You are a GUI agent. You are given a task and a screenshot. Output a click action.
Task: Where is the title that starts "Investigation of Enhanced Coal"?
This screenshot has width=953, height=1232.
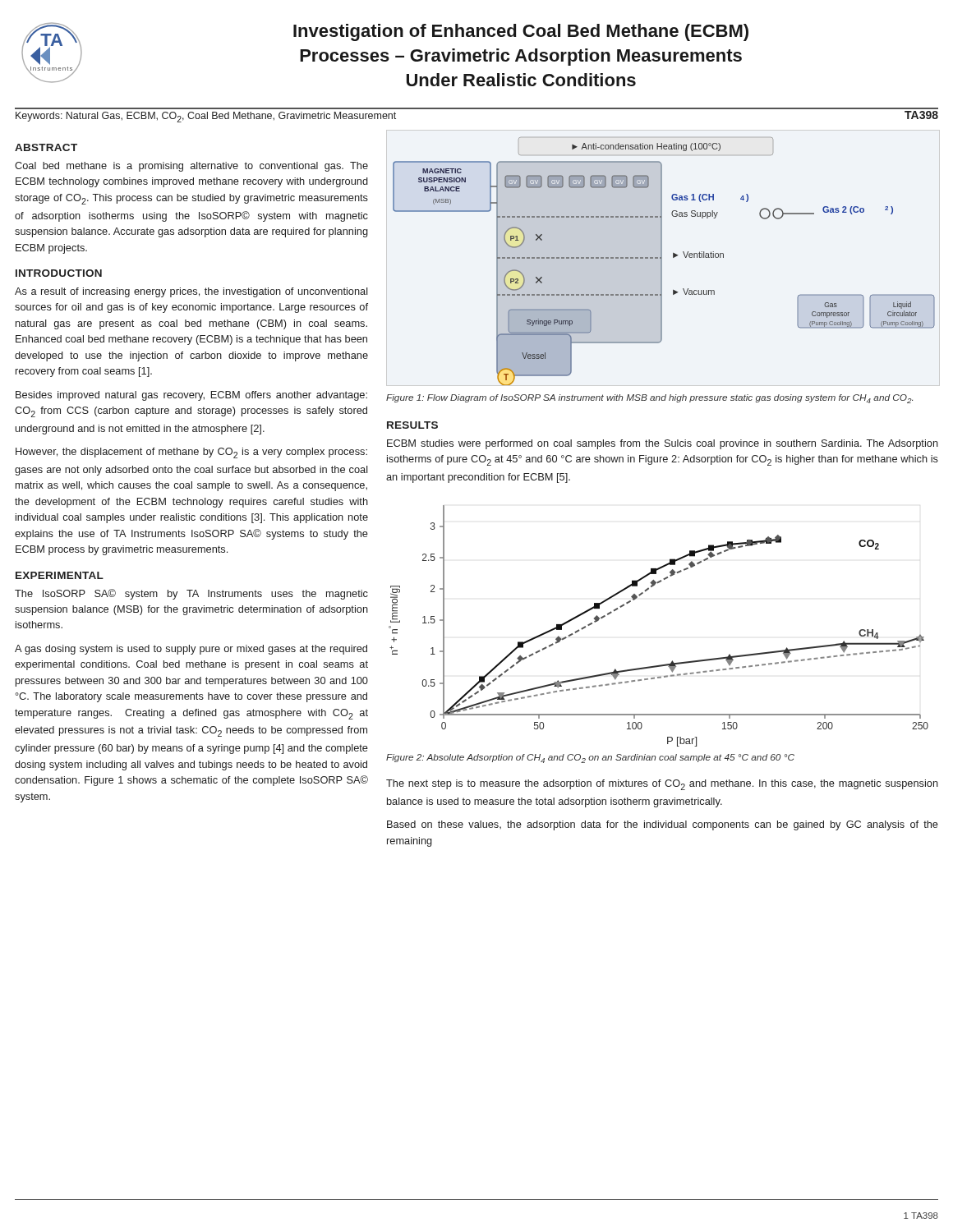click(521, 56)
